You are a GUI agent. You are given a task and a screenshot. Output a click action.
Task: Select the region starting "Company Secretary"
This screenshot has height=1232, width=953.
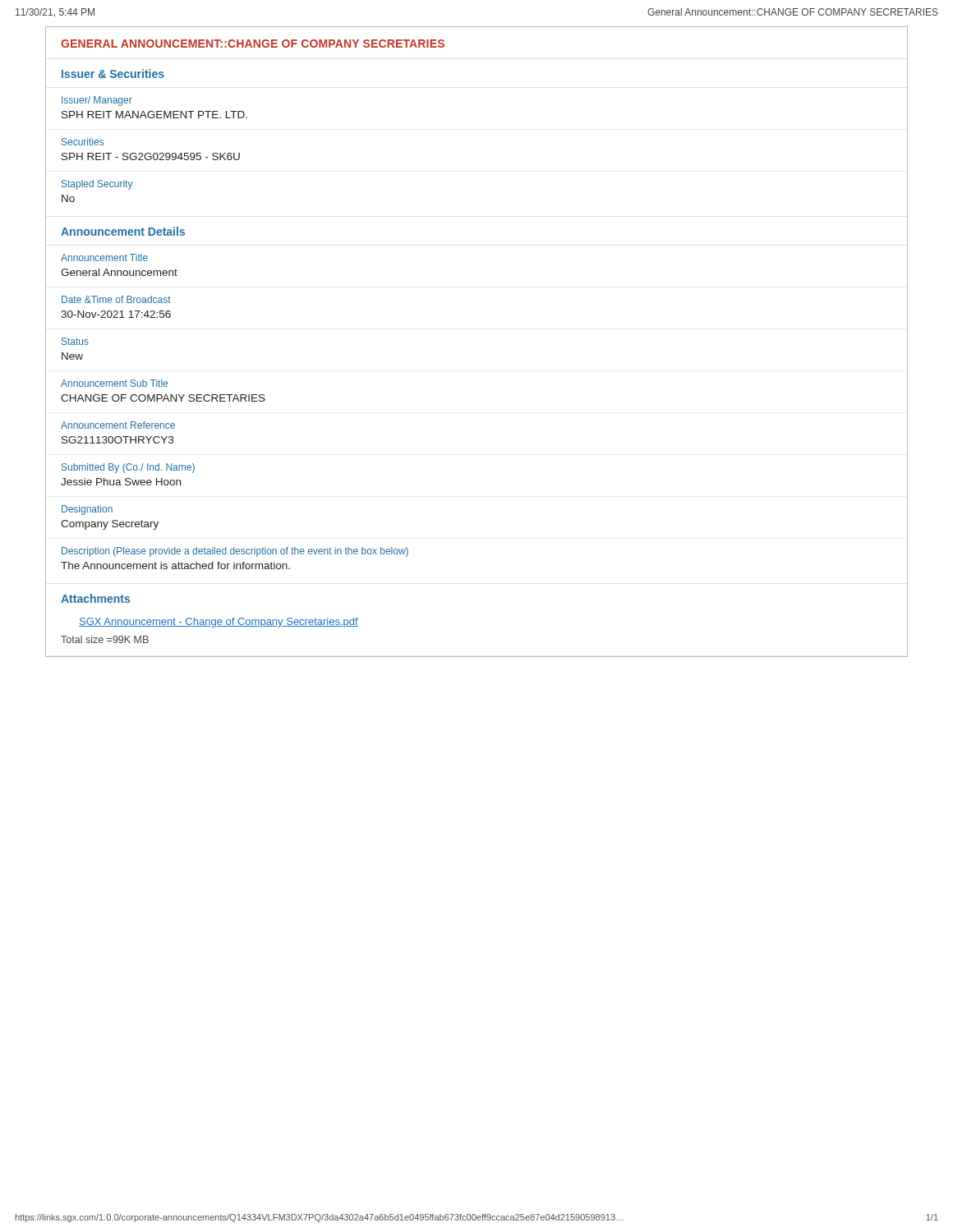tap(110, 524)
